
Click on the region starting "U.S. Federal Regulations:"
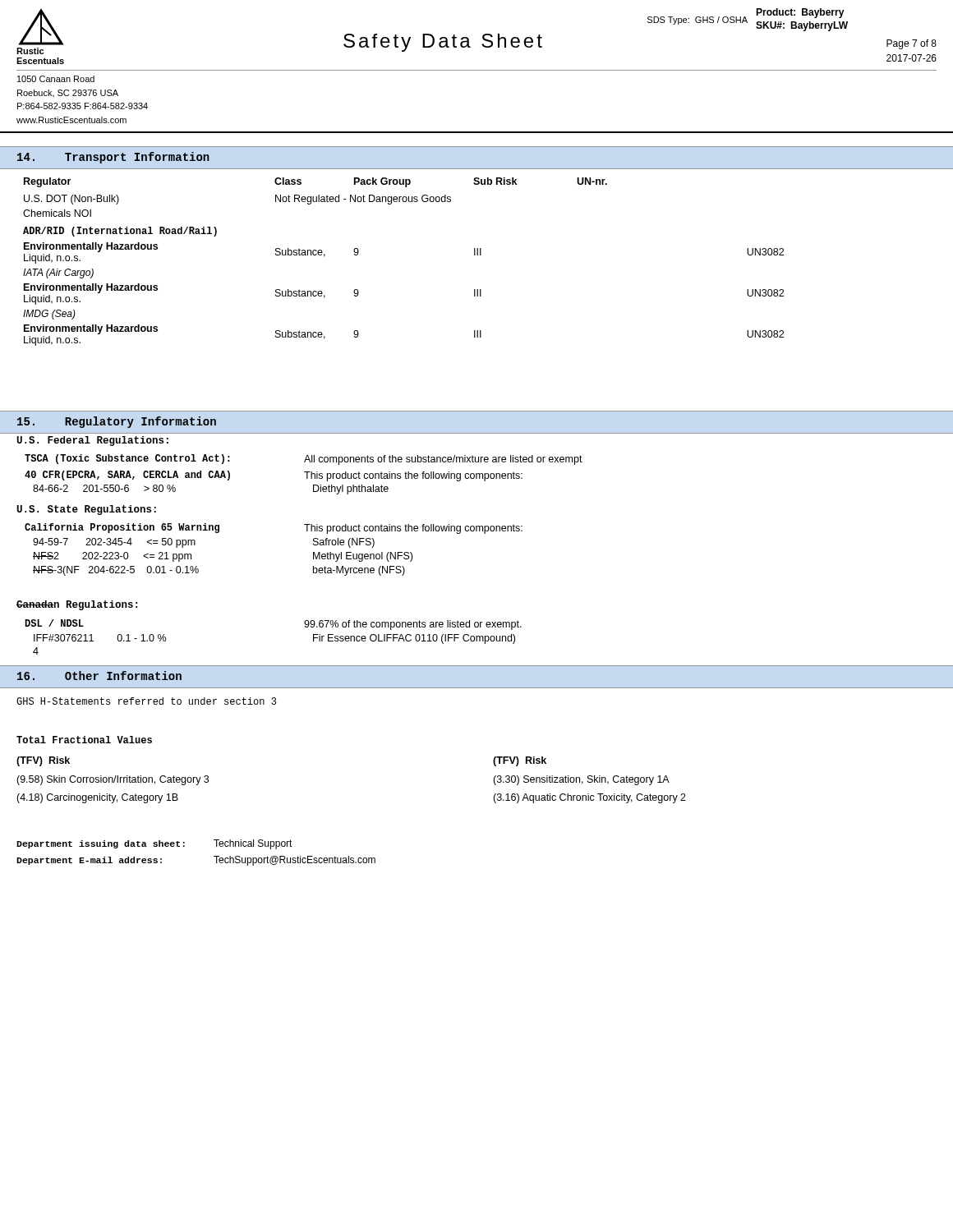[x=93, y=441]
